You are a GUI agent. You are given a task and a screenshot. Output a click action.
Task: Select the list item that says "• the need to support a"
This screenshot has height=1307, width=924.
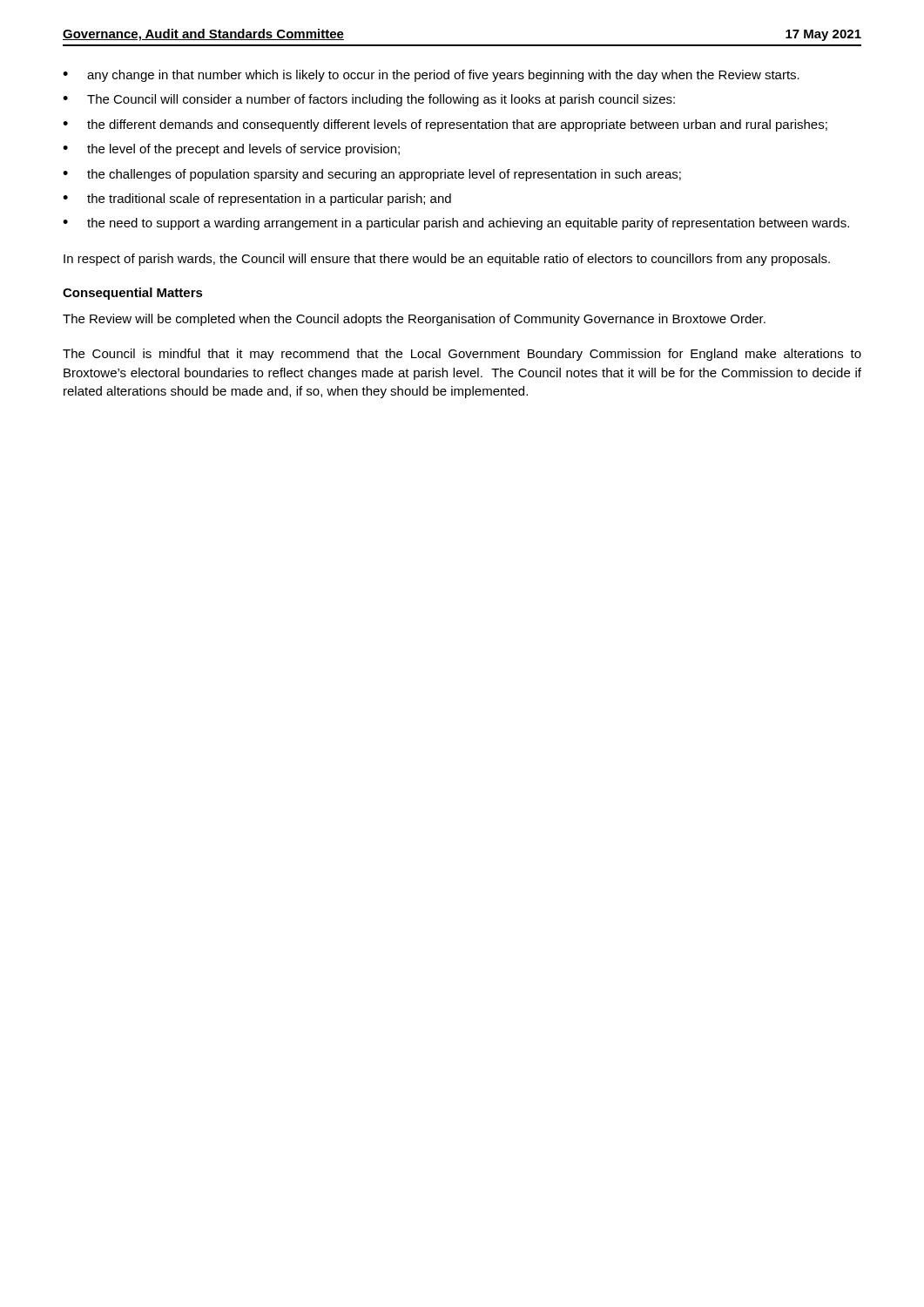click(x=462, y=224)
